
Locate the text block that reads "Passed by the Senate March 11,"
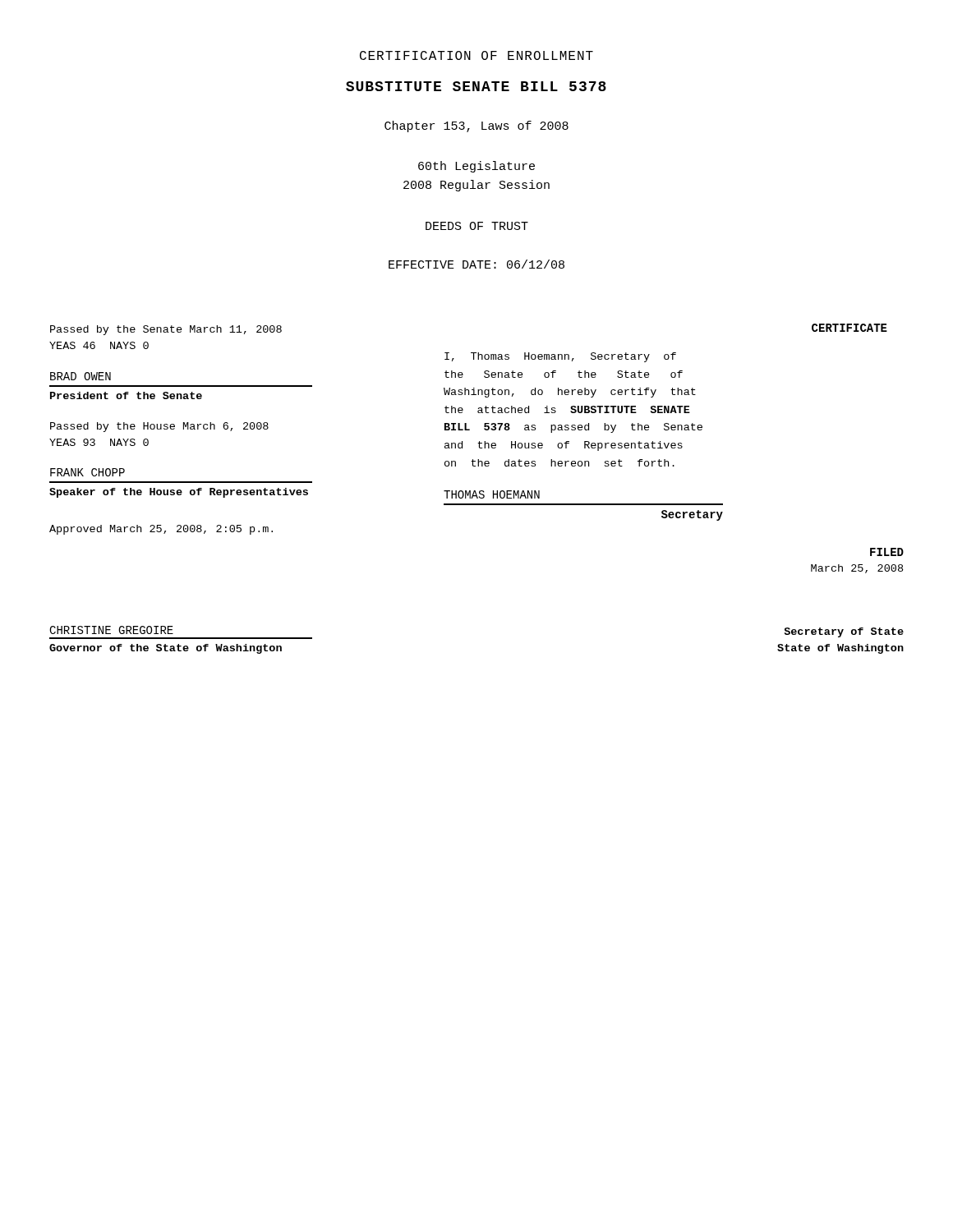(166, 338)
